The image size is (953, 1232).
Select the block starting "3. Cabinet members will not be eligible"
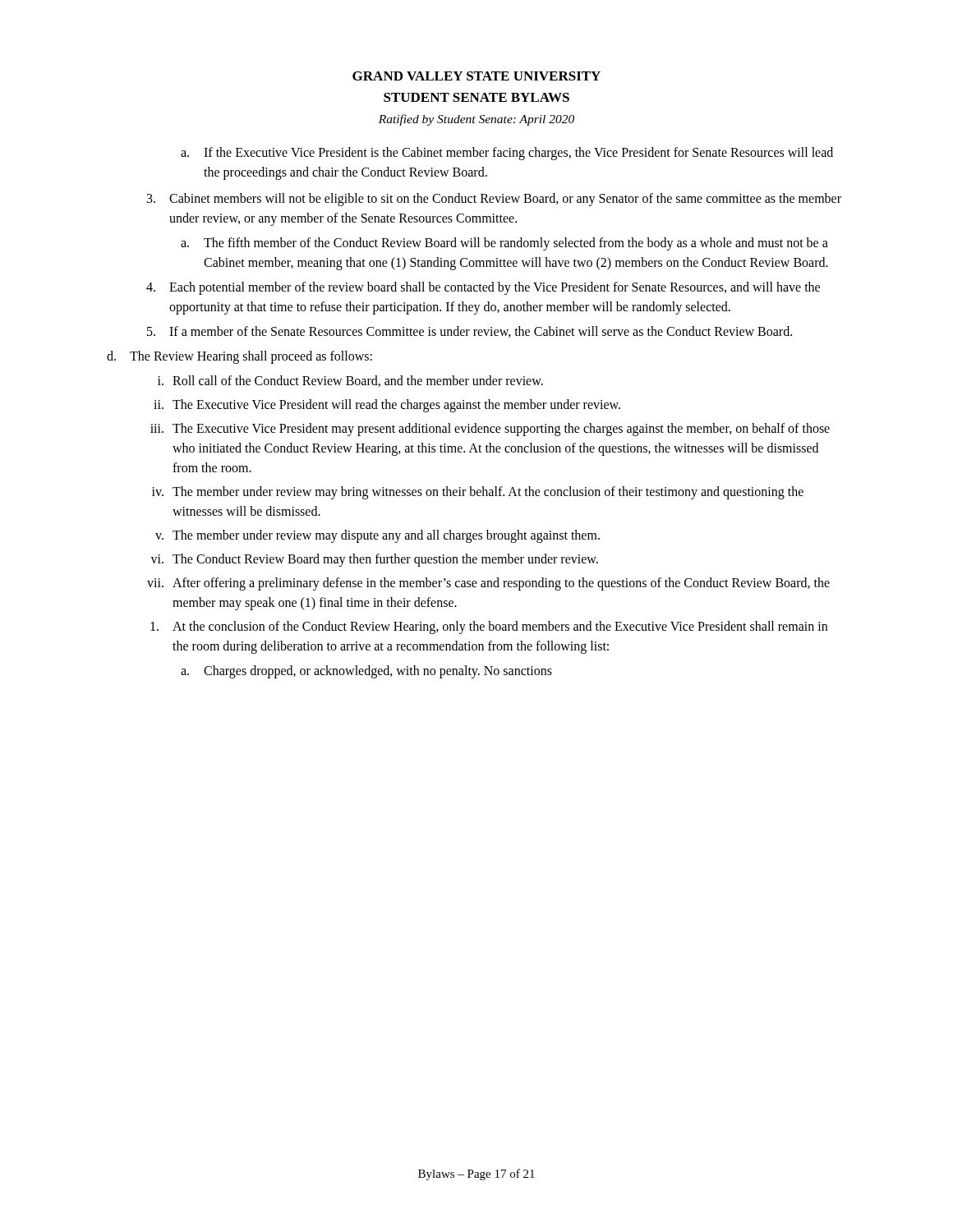coord(496,209)
